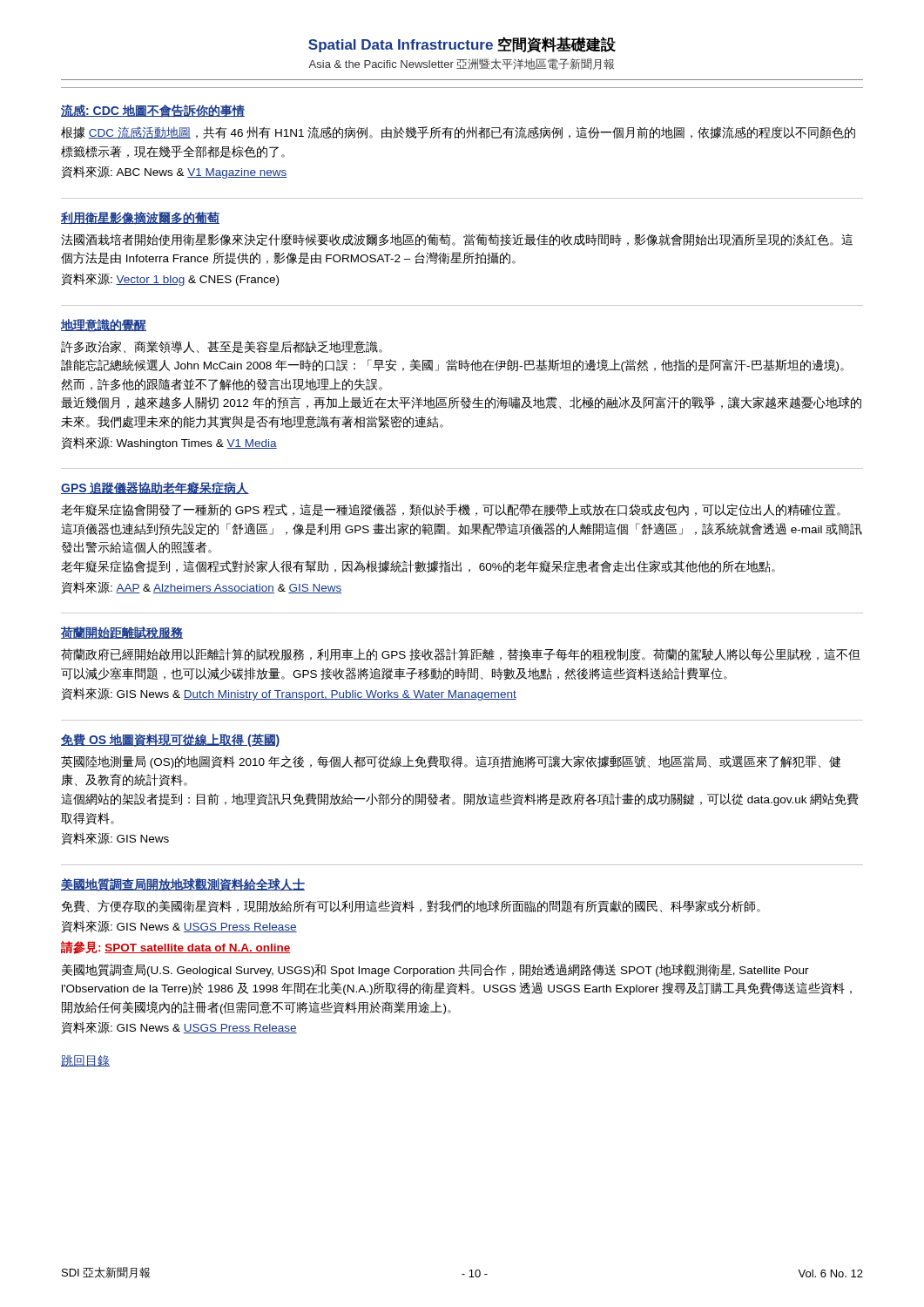
Task: Select the text that reads "根據 CDC 流感活動地圖，共有 46 州有 H1N1 流感的病例。由於幾乎所有的州都已有流感病例，這份一個月前的地圖，依據流感的程度以不同顏色的標籤標示著，現在幾乎全部都是棕色的了。"
Action: 459,142
